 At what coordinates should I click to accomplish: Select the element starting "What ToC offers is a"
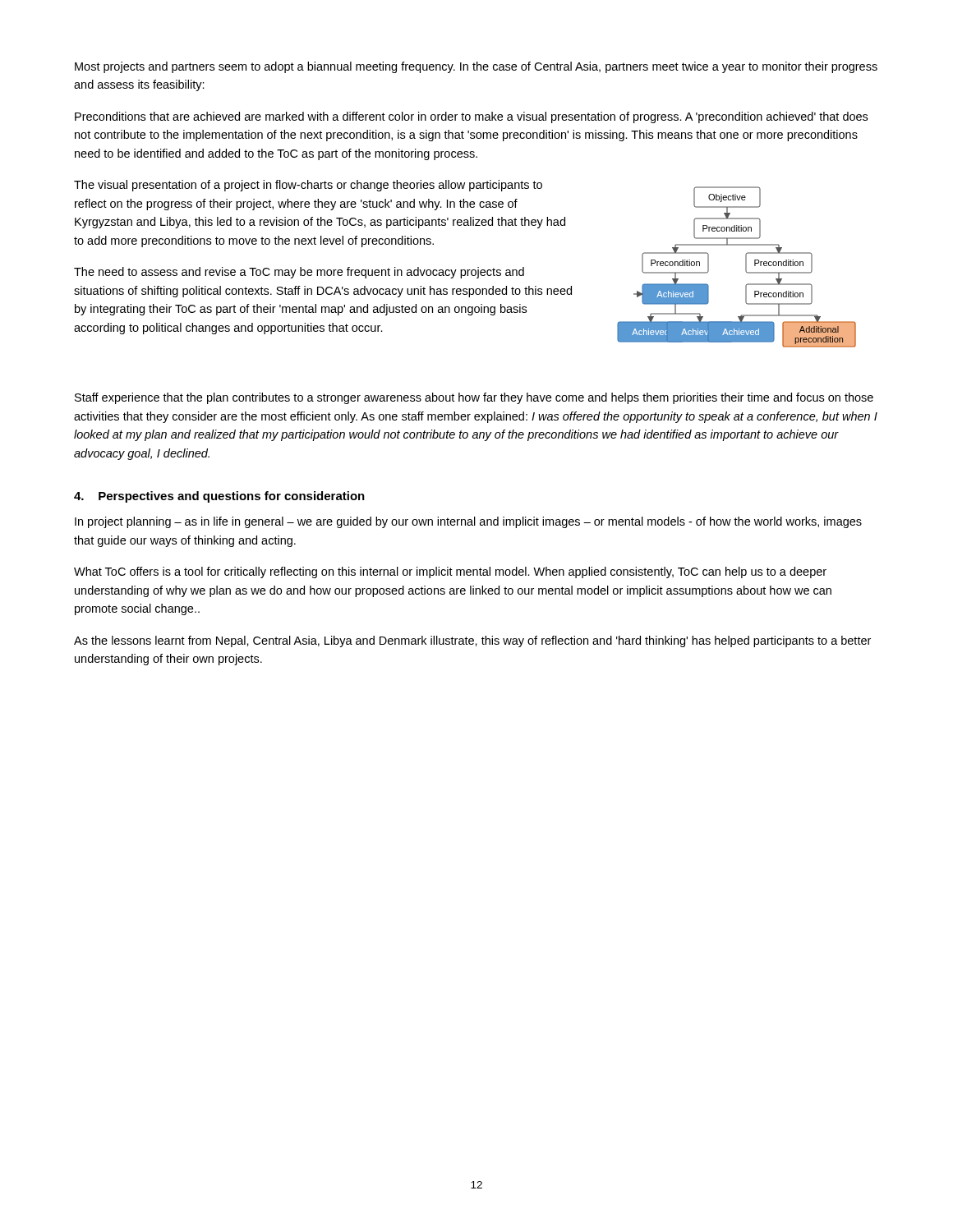[453, 590]
